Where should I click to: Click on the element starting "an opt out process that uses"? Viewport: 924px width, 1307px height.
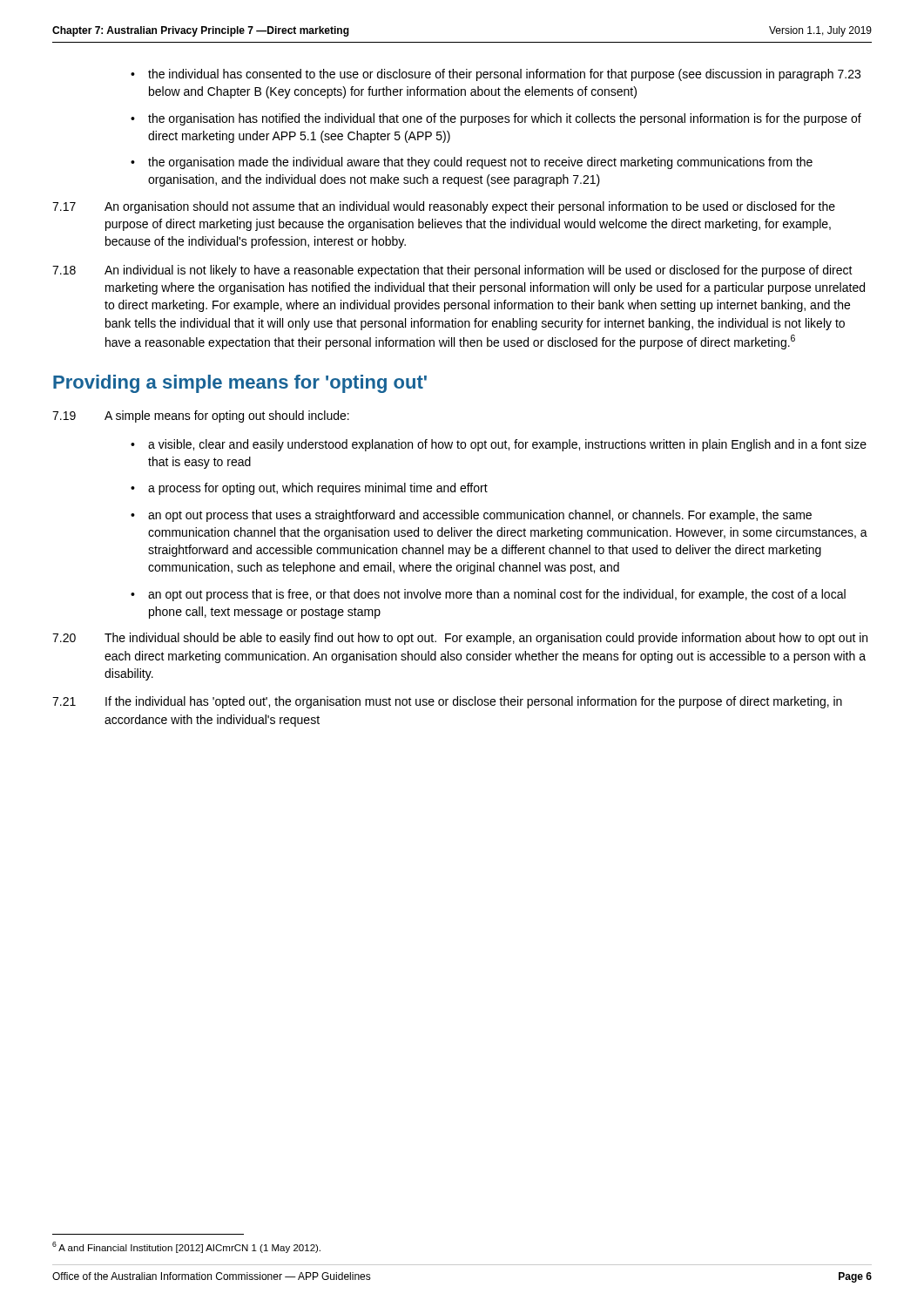(508, 541)
